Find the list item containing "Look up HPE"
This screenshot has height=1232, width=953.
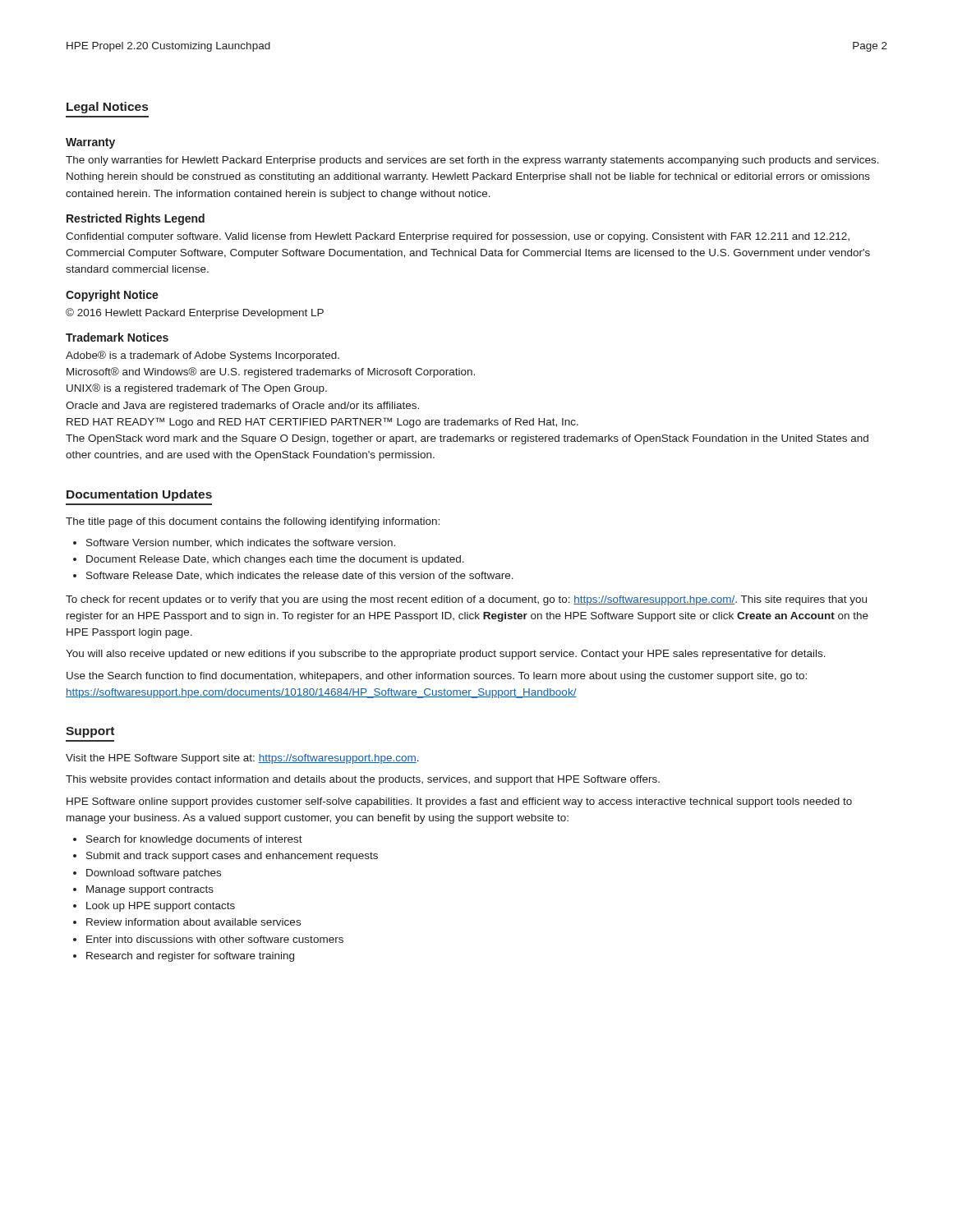click(154, 907)
